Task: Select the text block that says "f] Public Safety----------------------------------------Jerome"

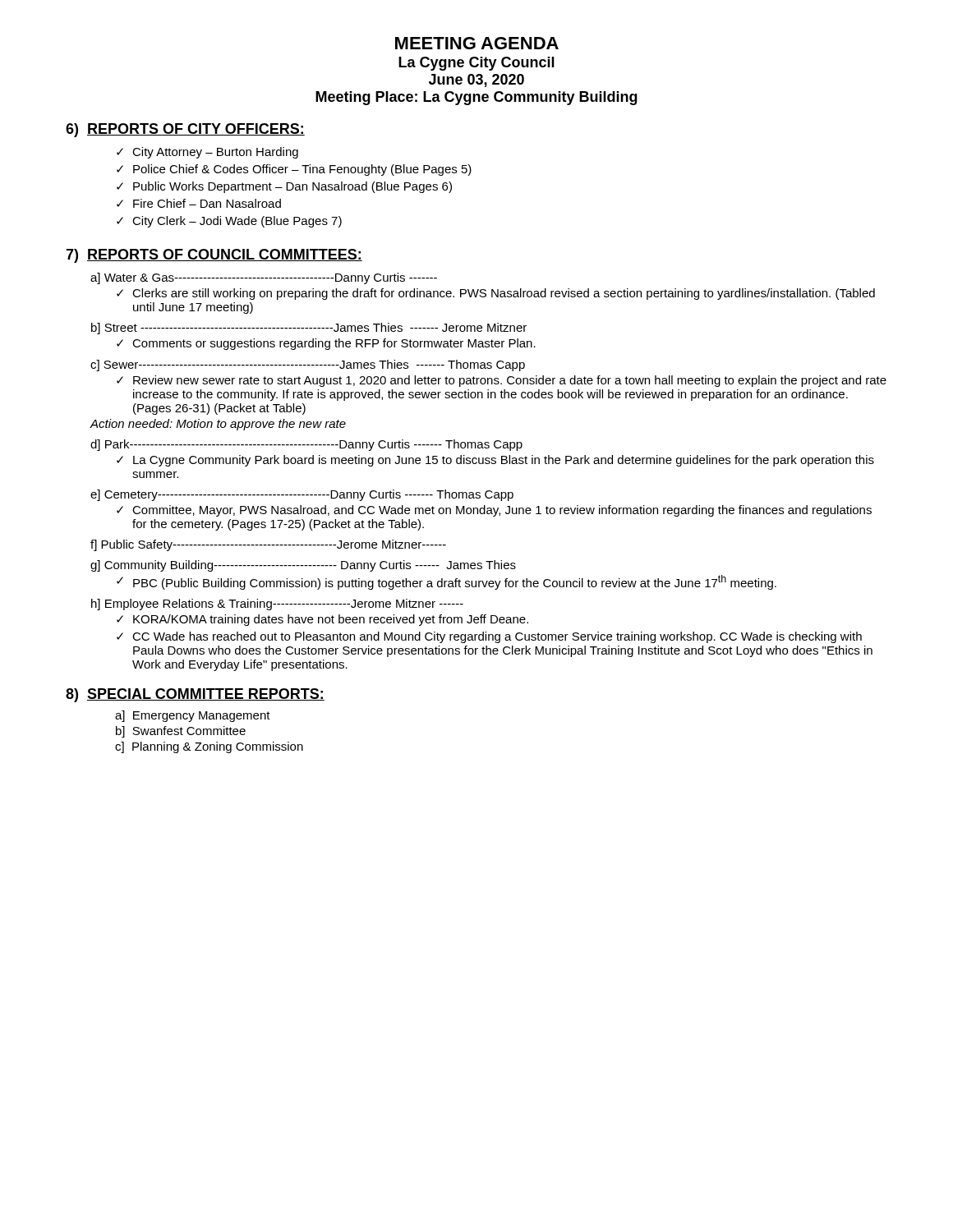Action: coord(268,544)
